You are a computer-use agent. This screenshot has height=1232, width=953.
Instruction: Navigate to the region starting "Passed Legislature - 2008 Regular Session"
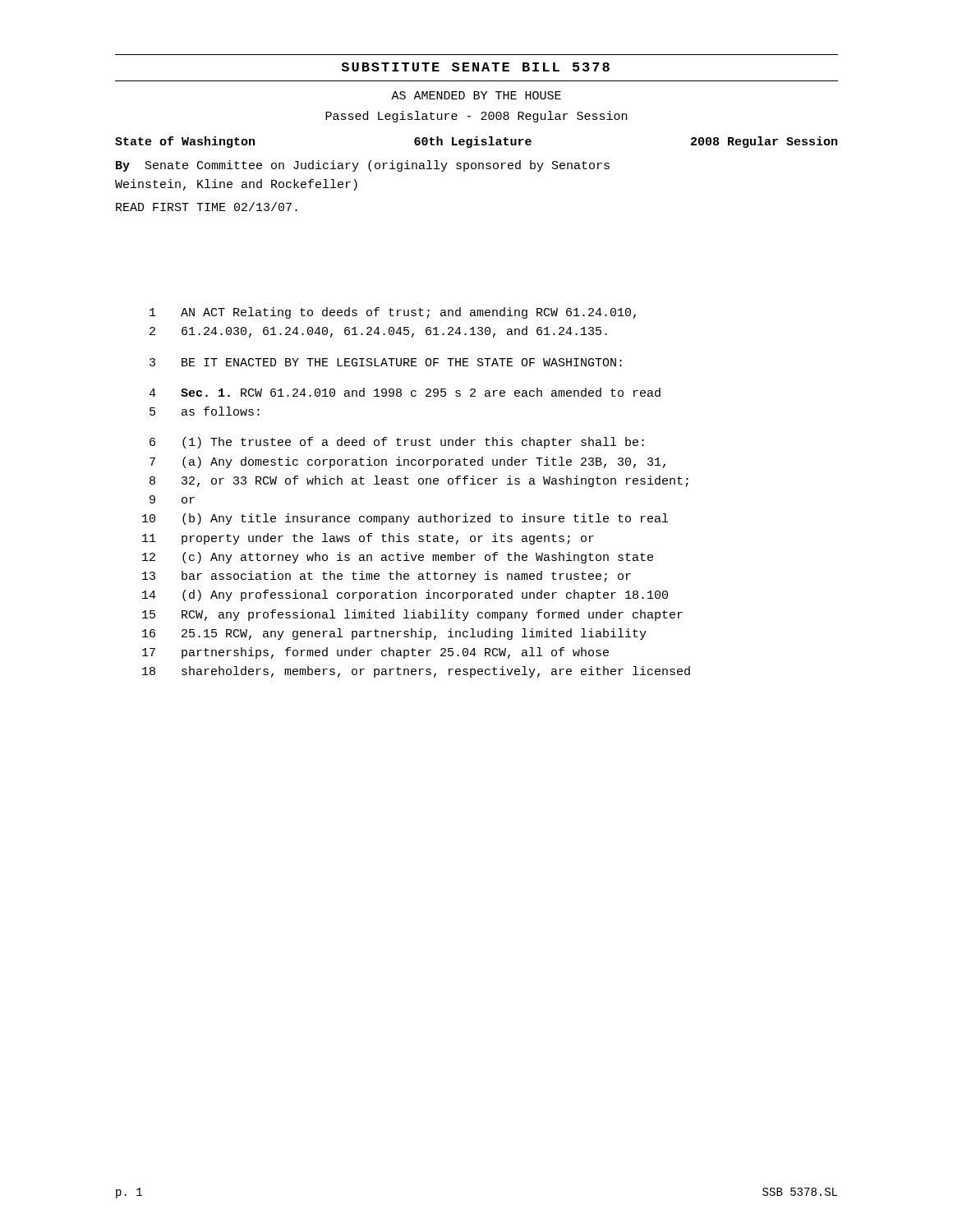click(x=476, y=117)
